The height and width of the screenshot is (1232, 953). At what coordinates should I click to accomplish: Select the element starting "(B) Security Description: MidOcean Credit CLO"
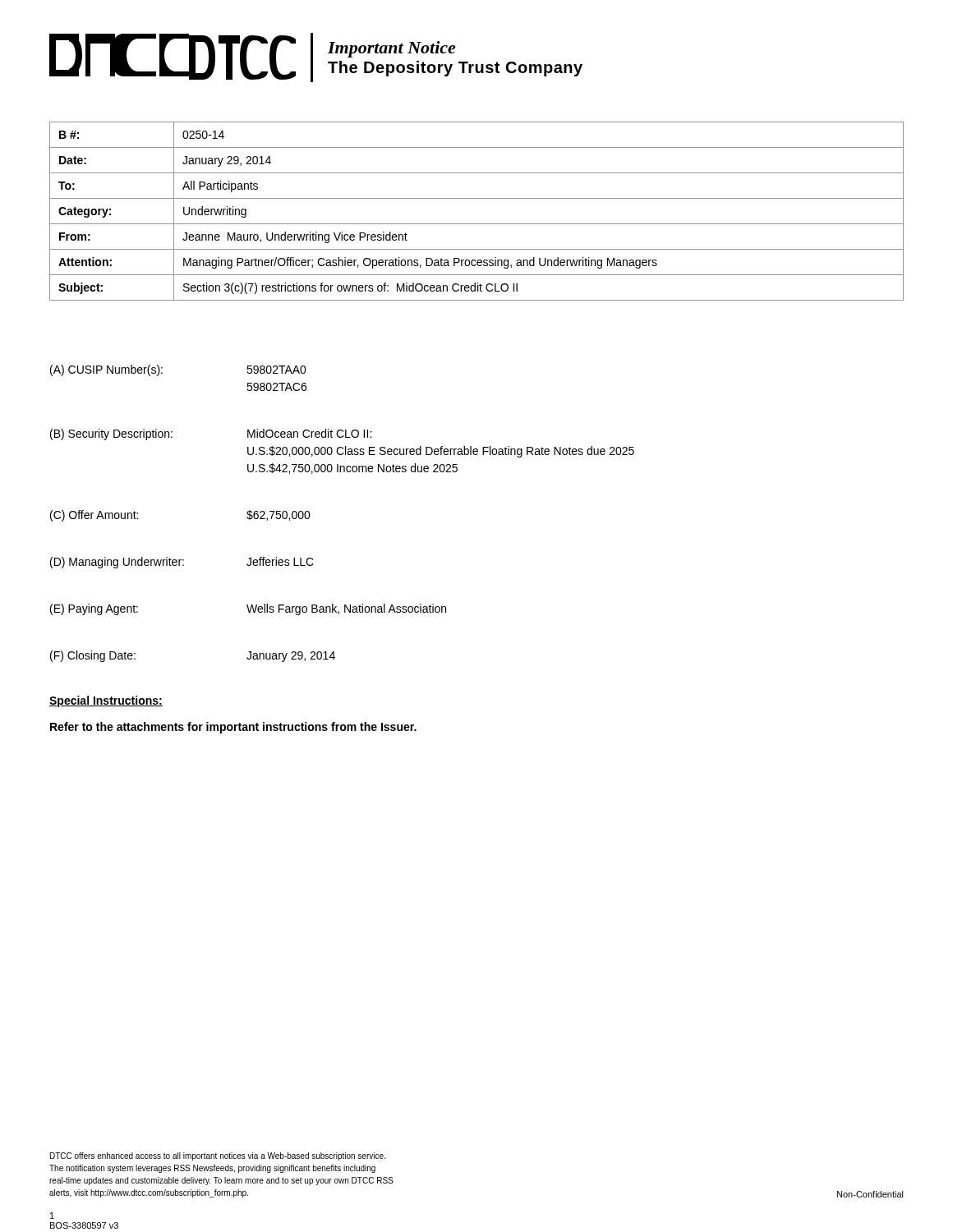[476, 451]
